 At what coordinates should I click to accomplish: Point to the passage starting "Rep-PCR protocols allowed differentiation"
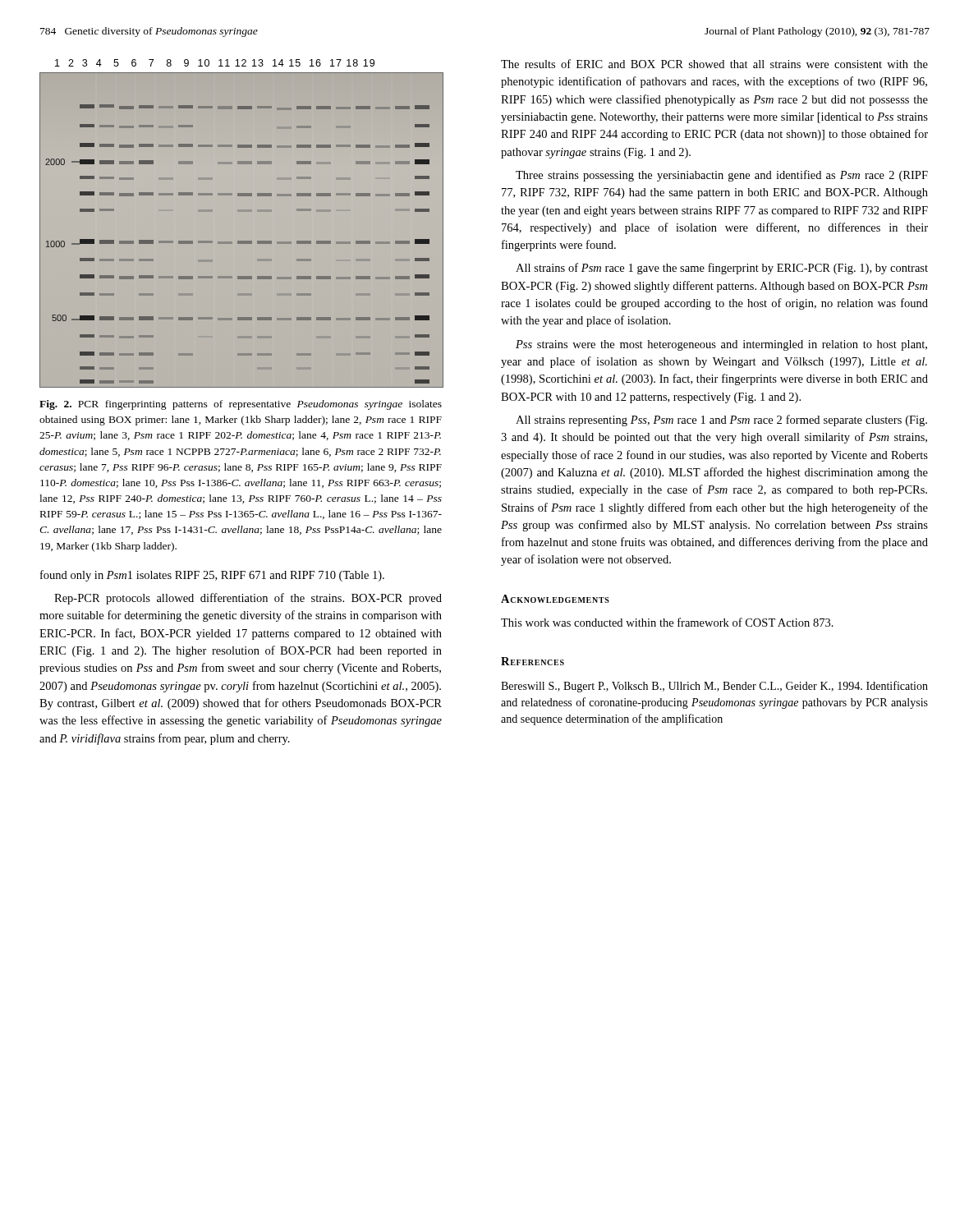click(x=241, y=668)
